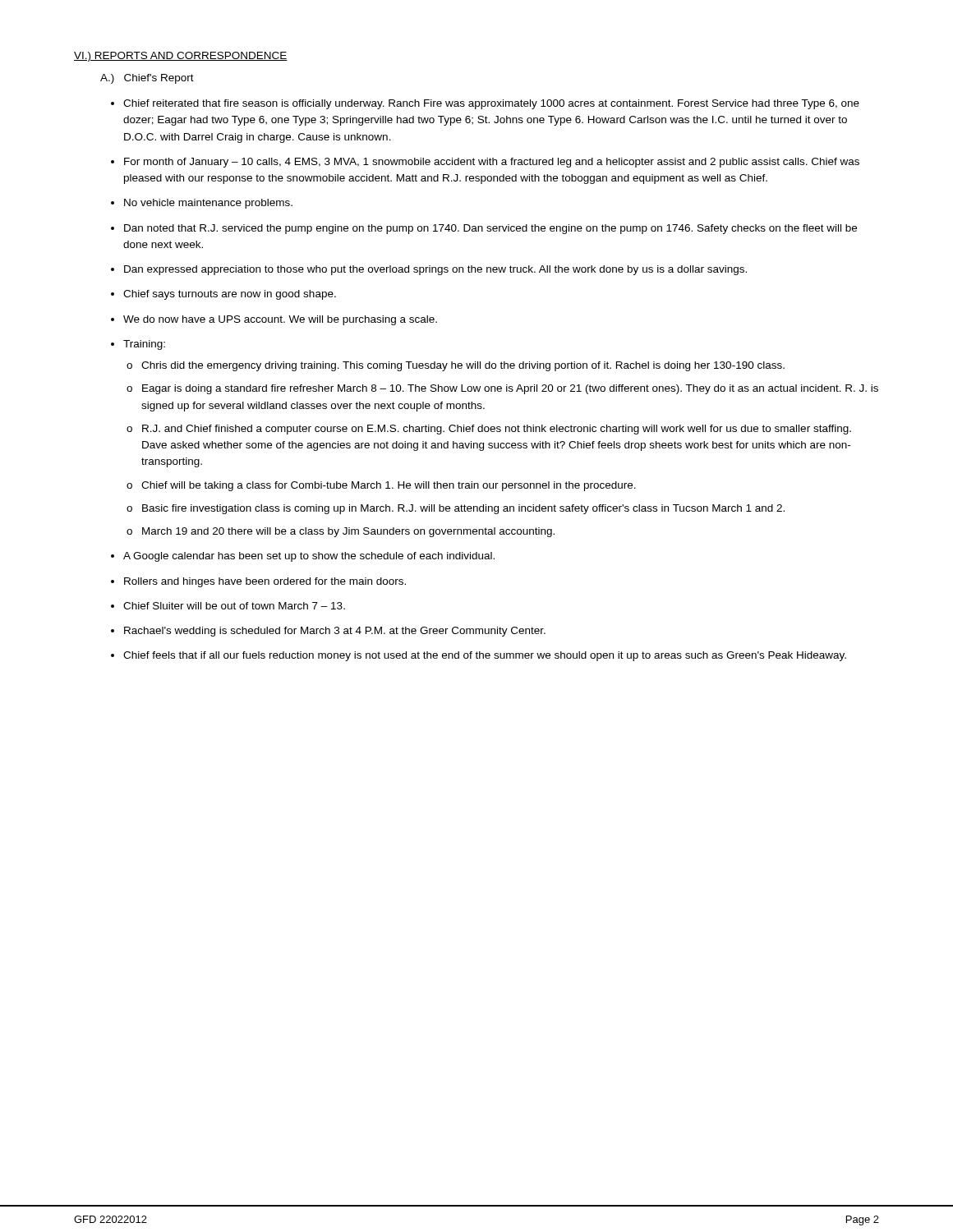The height and width of the screenshot is (1232, 953).
Task: Locate the passage starting "A.) Chief's Report"
Action: [x=147, y=78]
